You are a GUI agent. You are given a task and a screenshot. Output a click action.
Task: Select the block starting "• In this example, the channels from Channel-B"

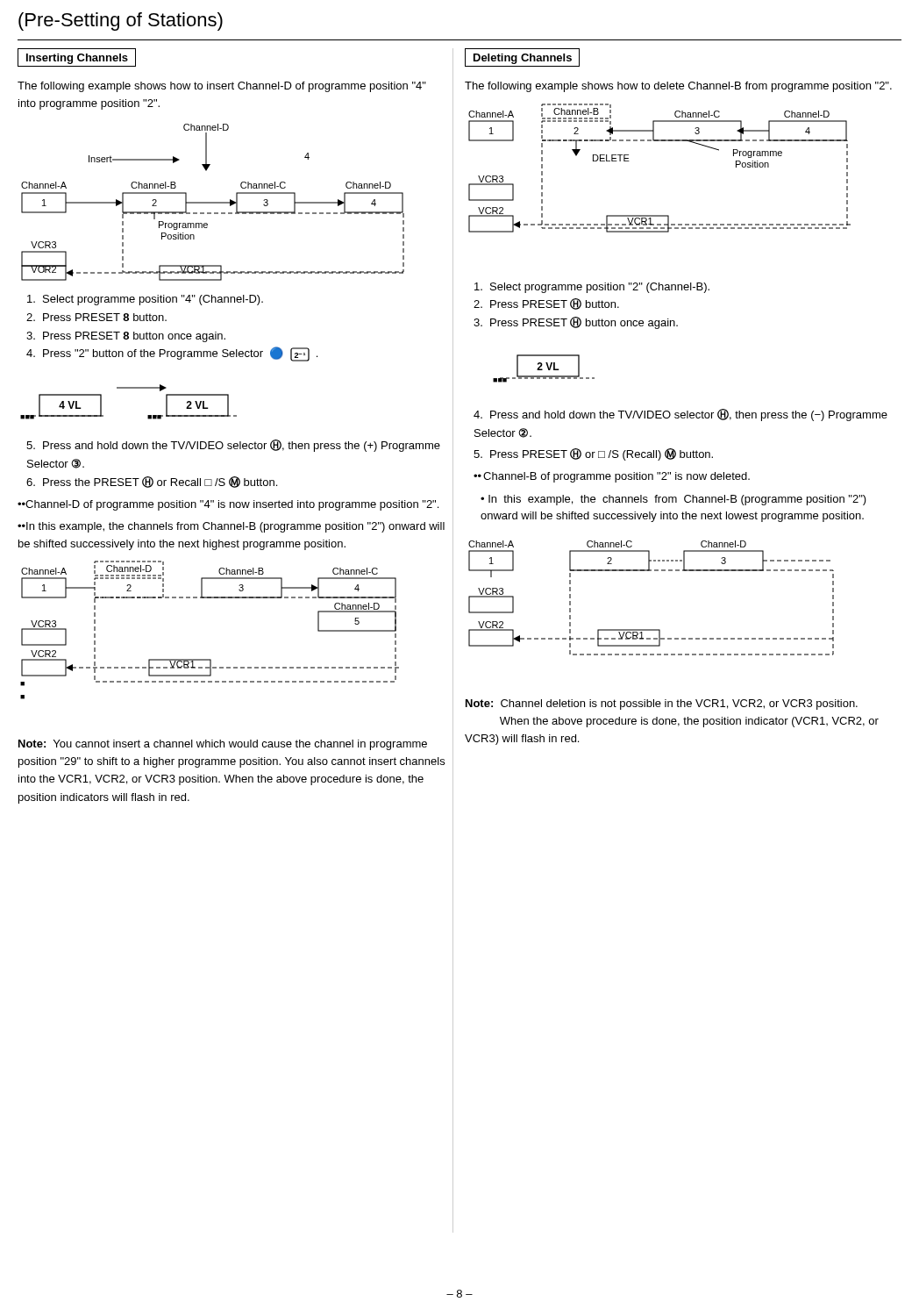click(x=673, y=507)
